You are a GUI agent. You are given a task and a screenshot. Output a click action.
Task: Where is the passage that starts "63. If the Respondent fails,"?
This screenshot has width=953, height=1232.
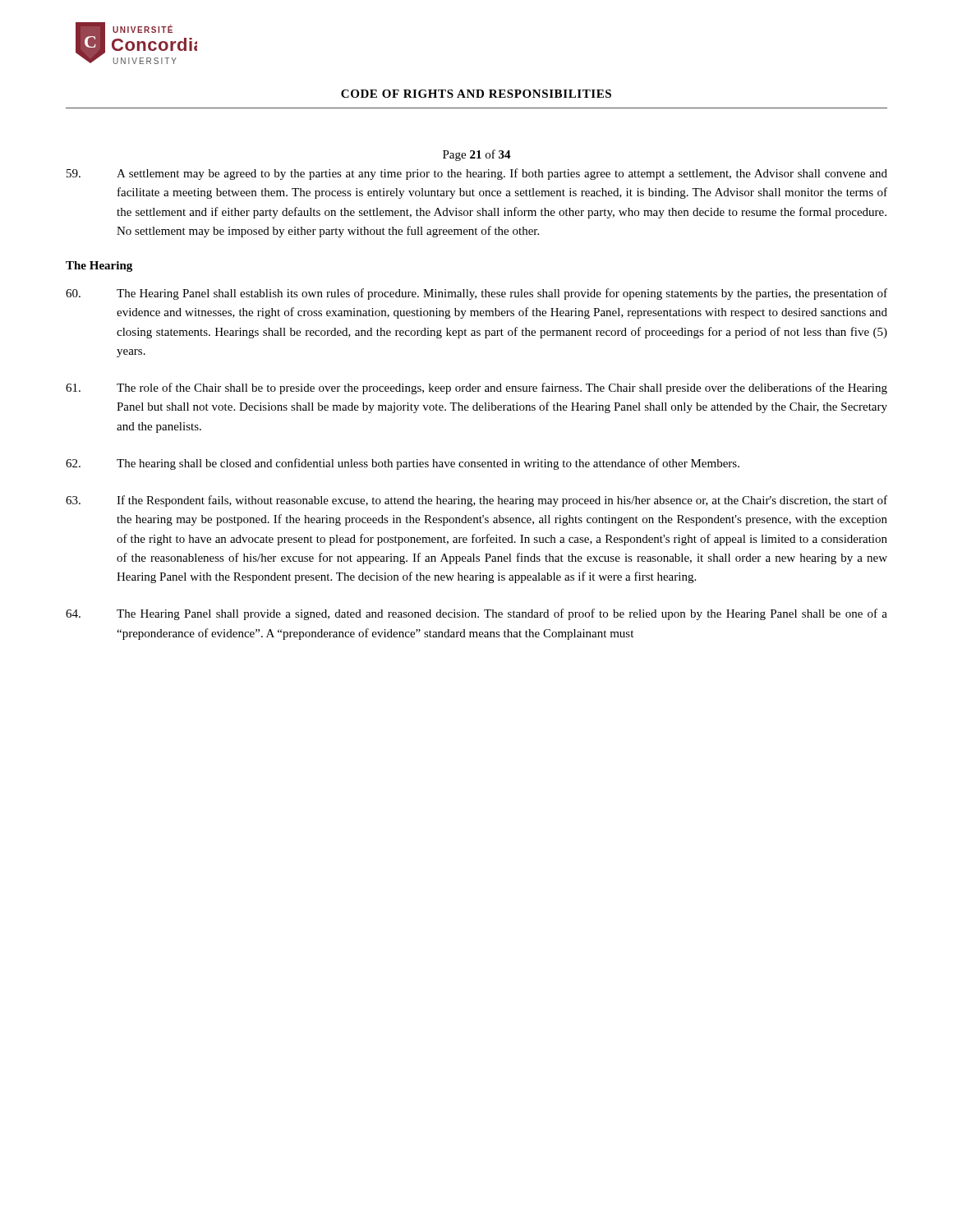[x=476, y=539]
